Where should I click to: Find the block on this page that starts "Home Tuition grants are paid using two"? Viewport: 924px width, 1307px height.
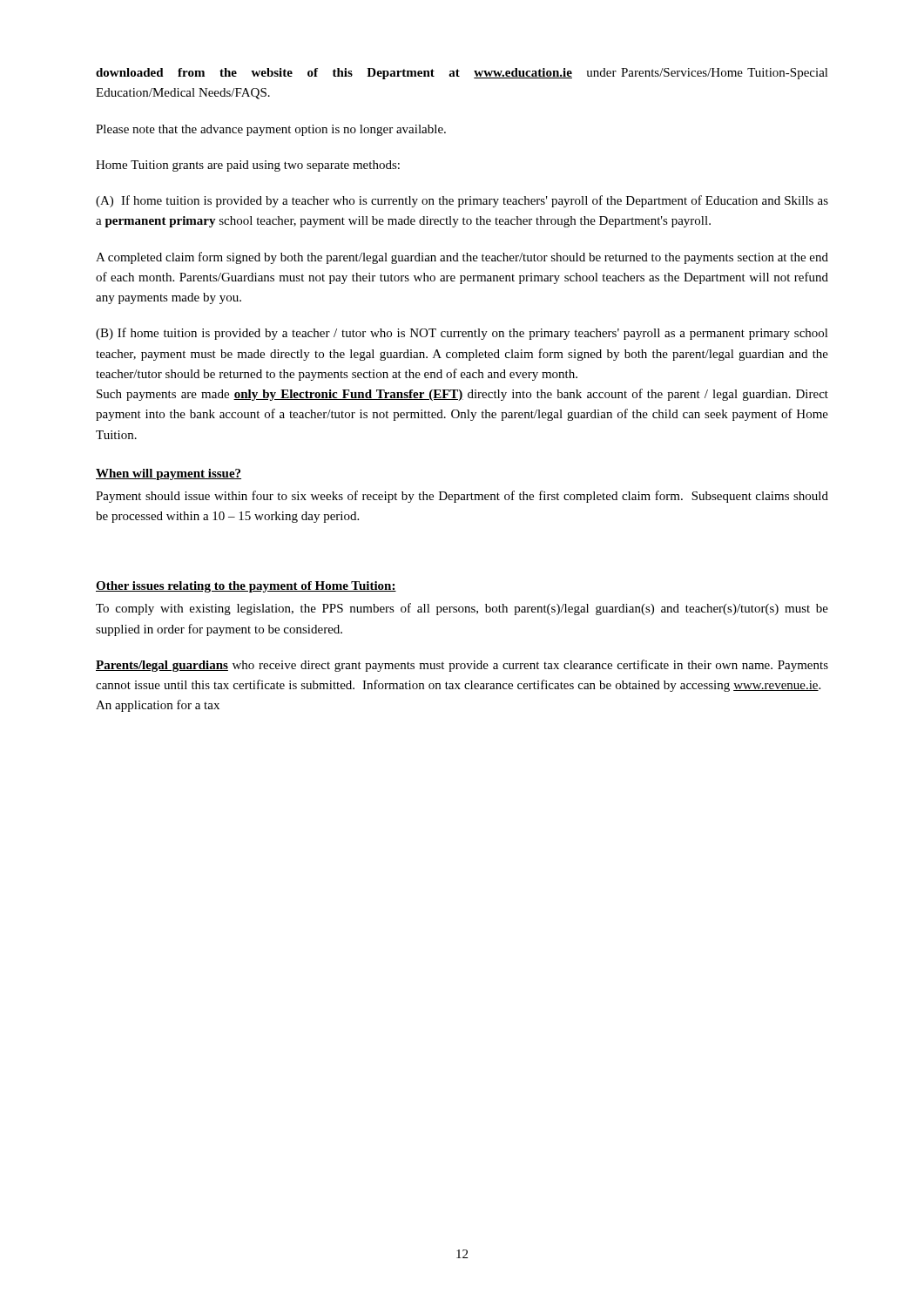coord(248,164)
